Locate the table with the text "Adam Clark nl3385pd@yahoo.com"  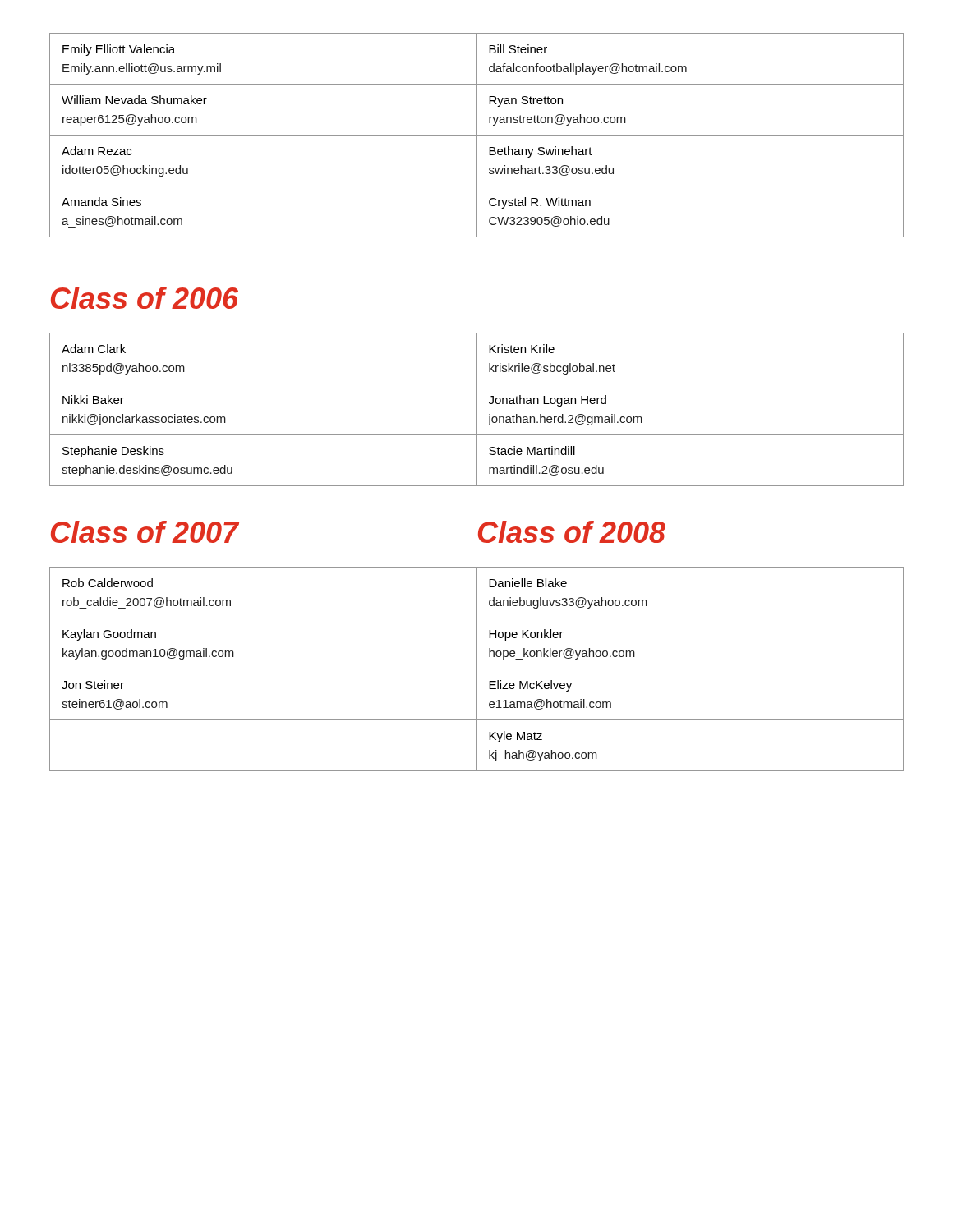coord(476,409)
